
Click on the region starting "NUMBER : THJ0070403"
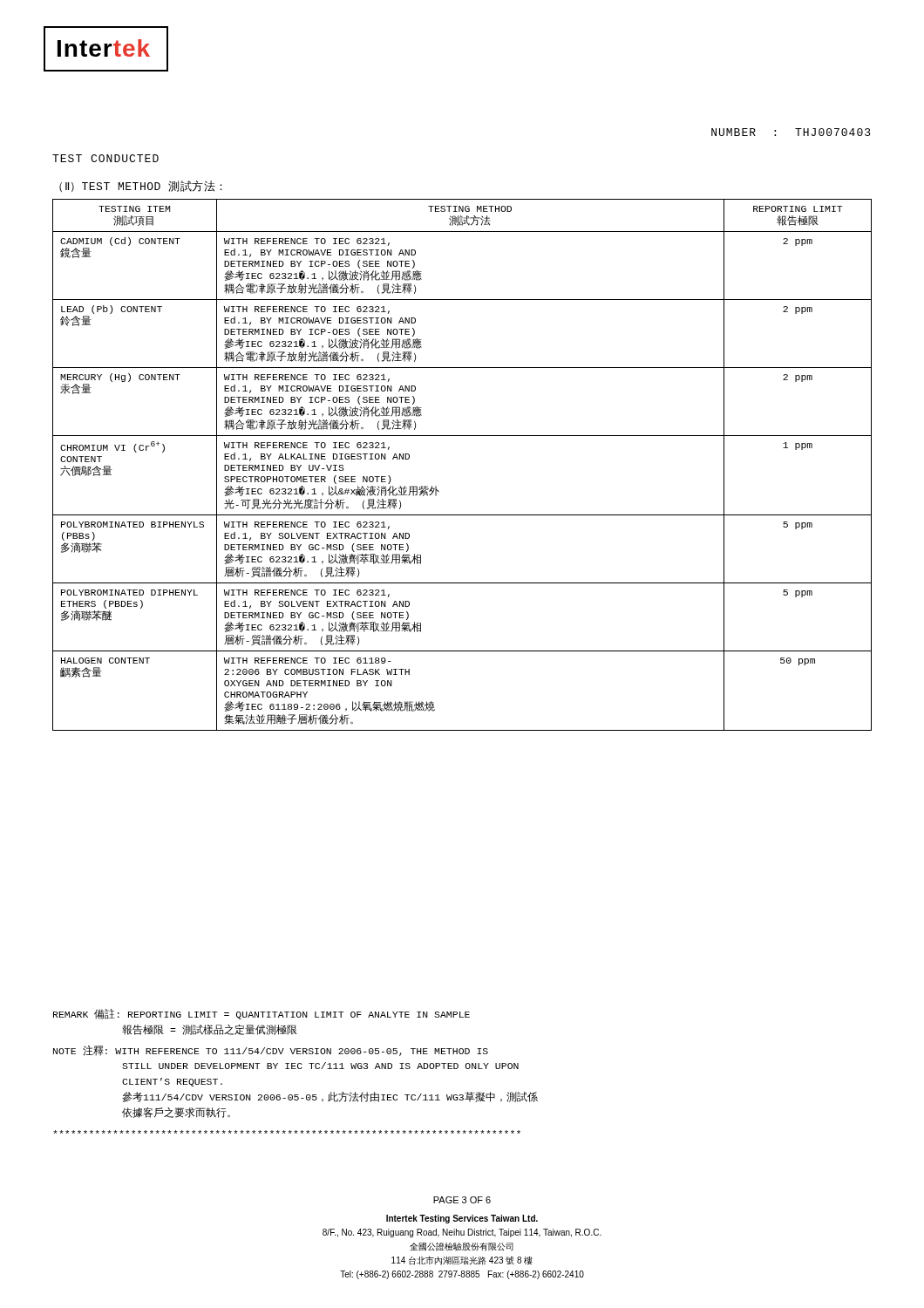click(x=791, y=133)
